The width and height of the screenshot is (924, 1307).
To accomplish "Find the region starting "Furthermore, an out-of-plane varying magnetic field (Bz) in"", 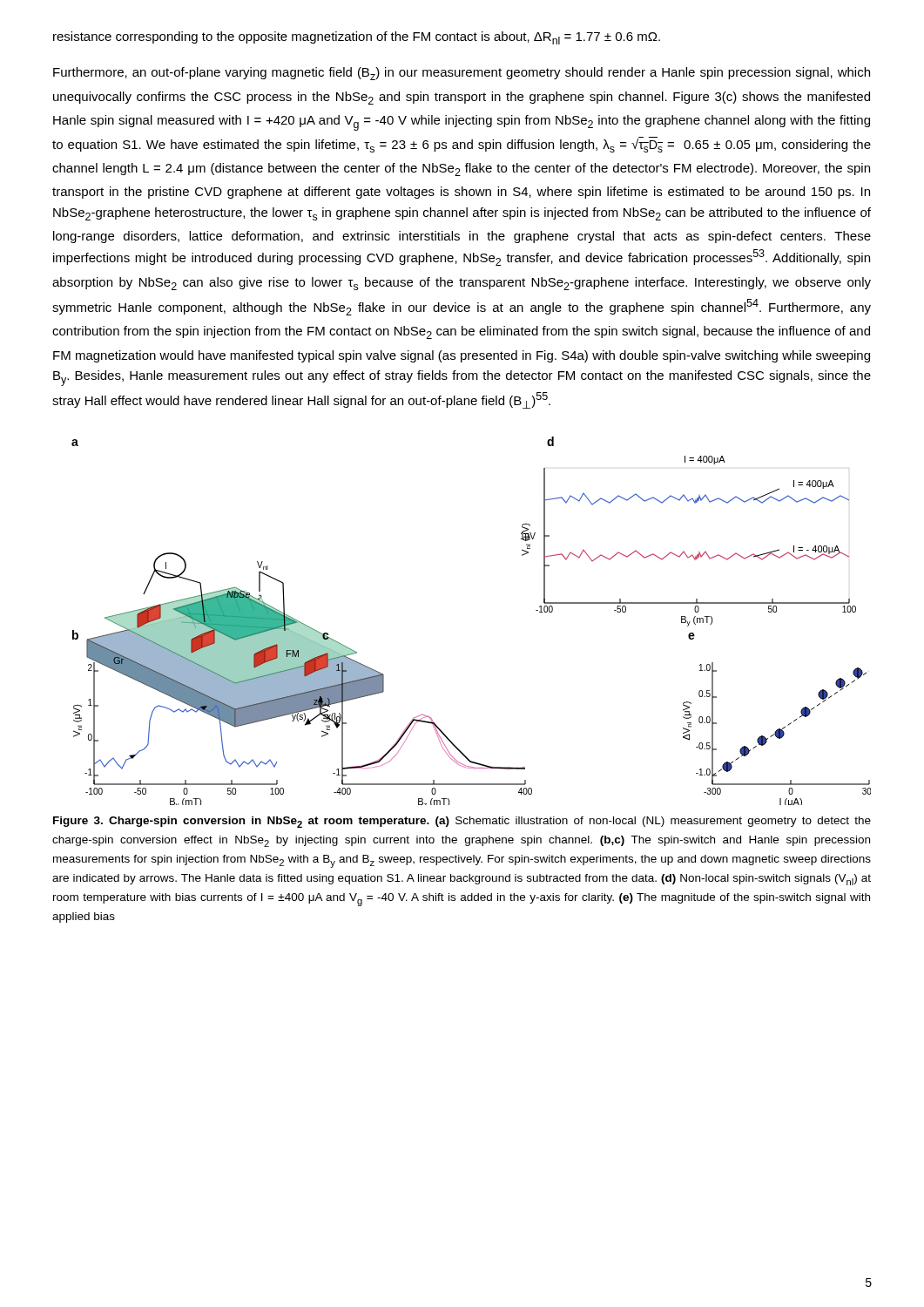I will tap(462, 238).
